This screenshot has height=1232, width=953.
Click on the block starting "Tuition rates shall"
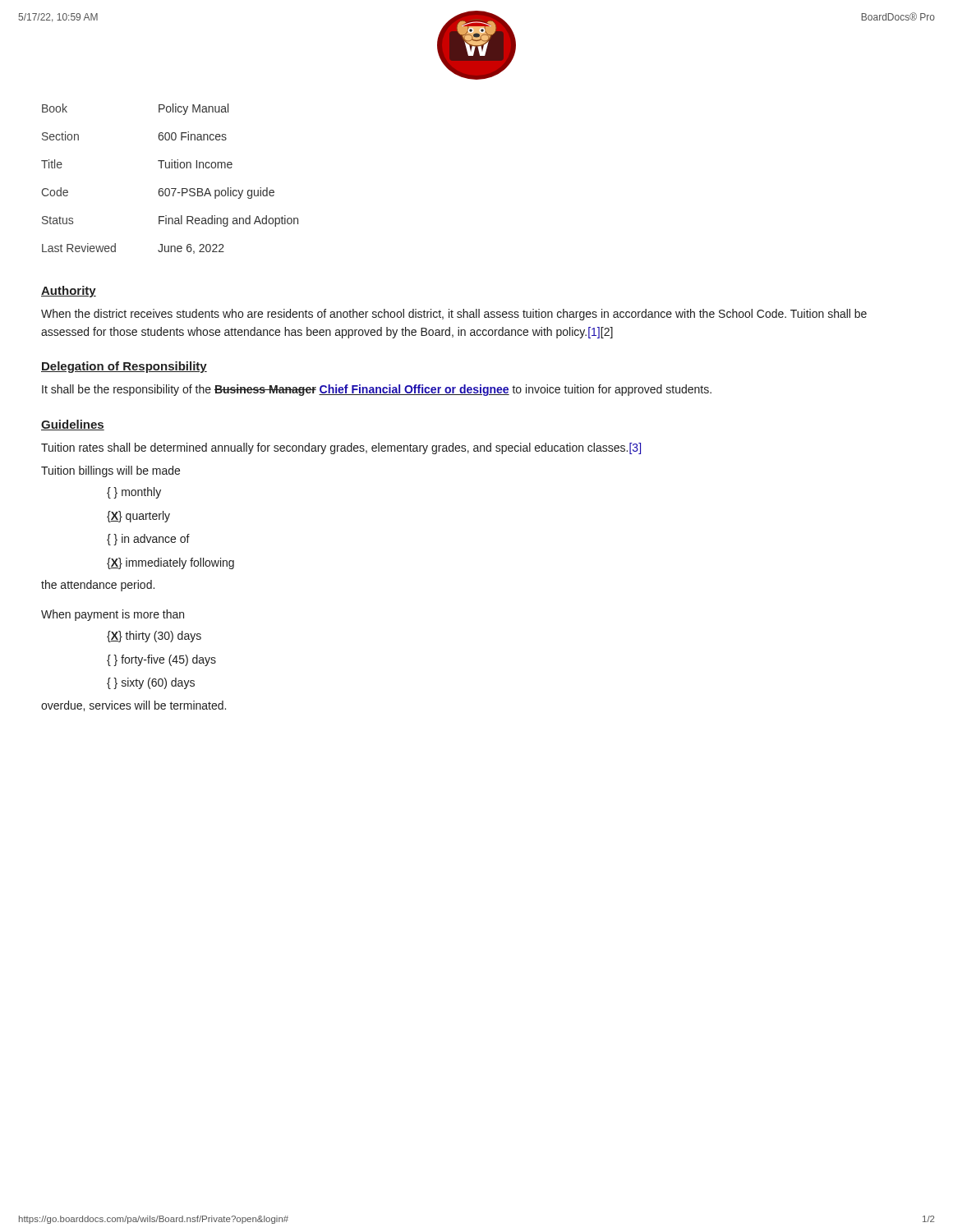click(341, 448)
